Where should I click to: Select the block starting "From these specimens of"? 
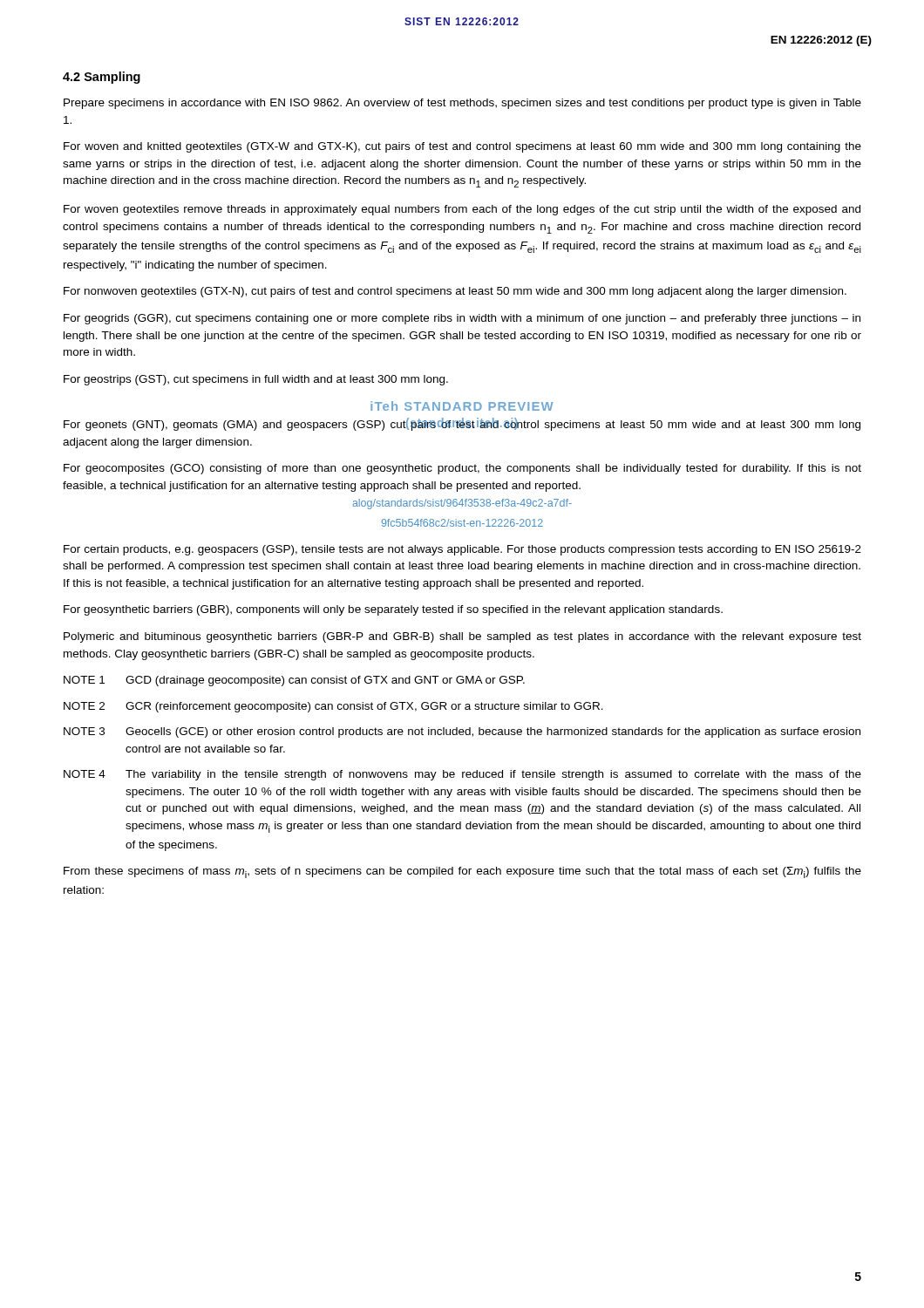pyautogui.click(x=462, y=880)
